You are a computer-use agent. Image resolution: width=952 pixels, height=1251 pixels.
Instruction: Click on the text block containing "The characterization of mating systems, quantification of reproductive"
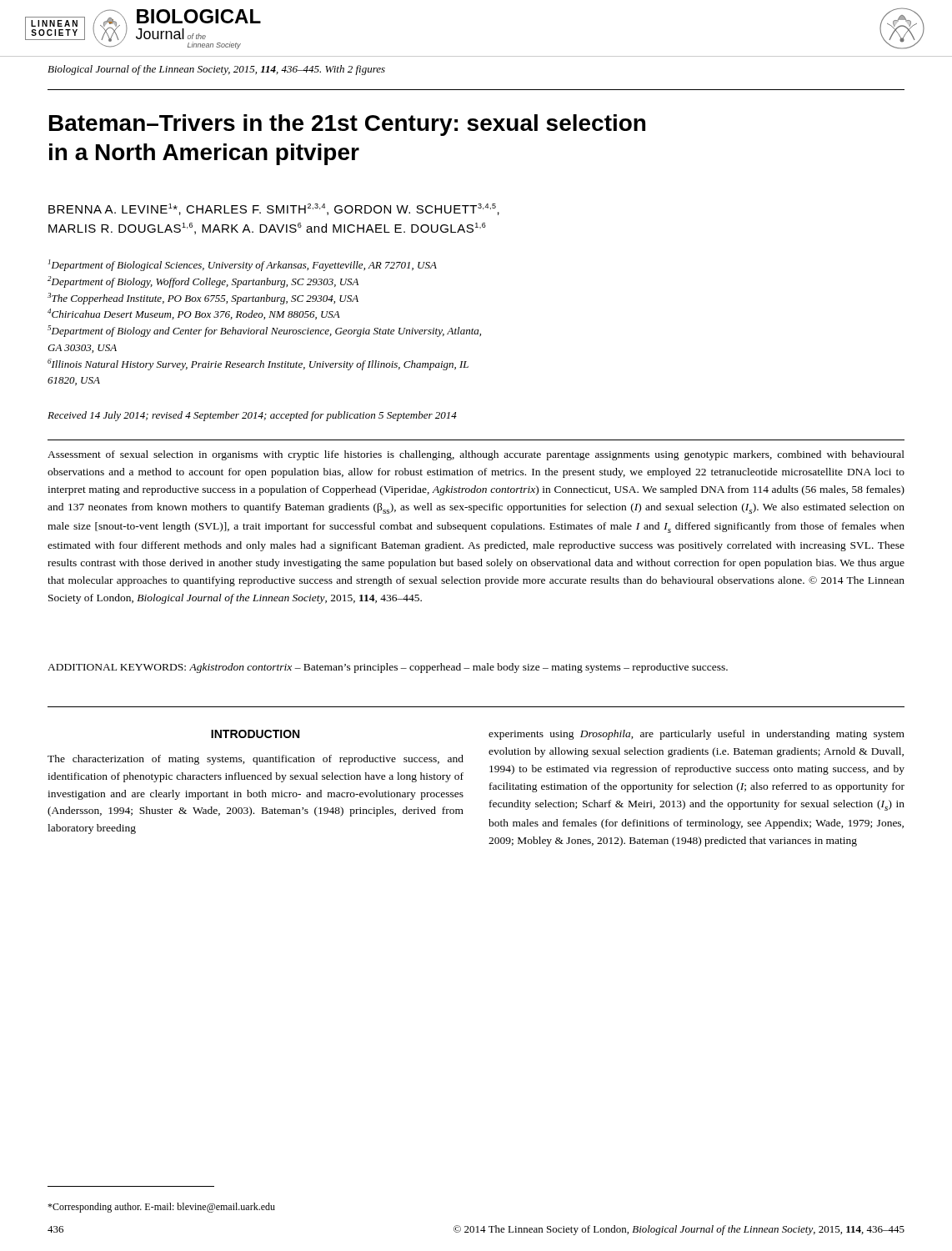click(x=256, y=794)
